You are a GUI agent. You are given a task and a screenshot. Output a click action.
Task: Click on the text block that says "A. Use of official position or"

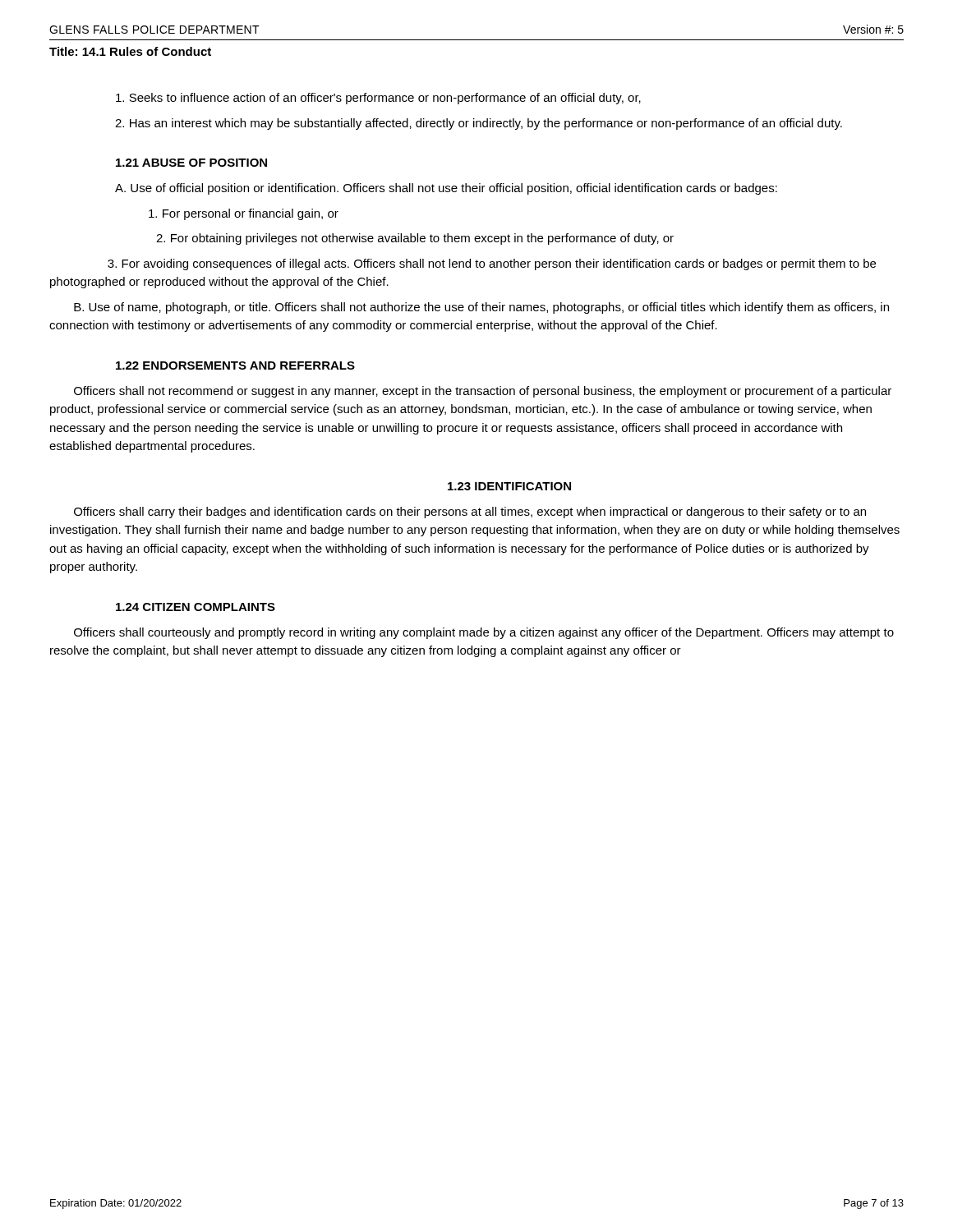(446, 188)
